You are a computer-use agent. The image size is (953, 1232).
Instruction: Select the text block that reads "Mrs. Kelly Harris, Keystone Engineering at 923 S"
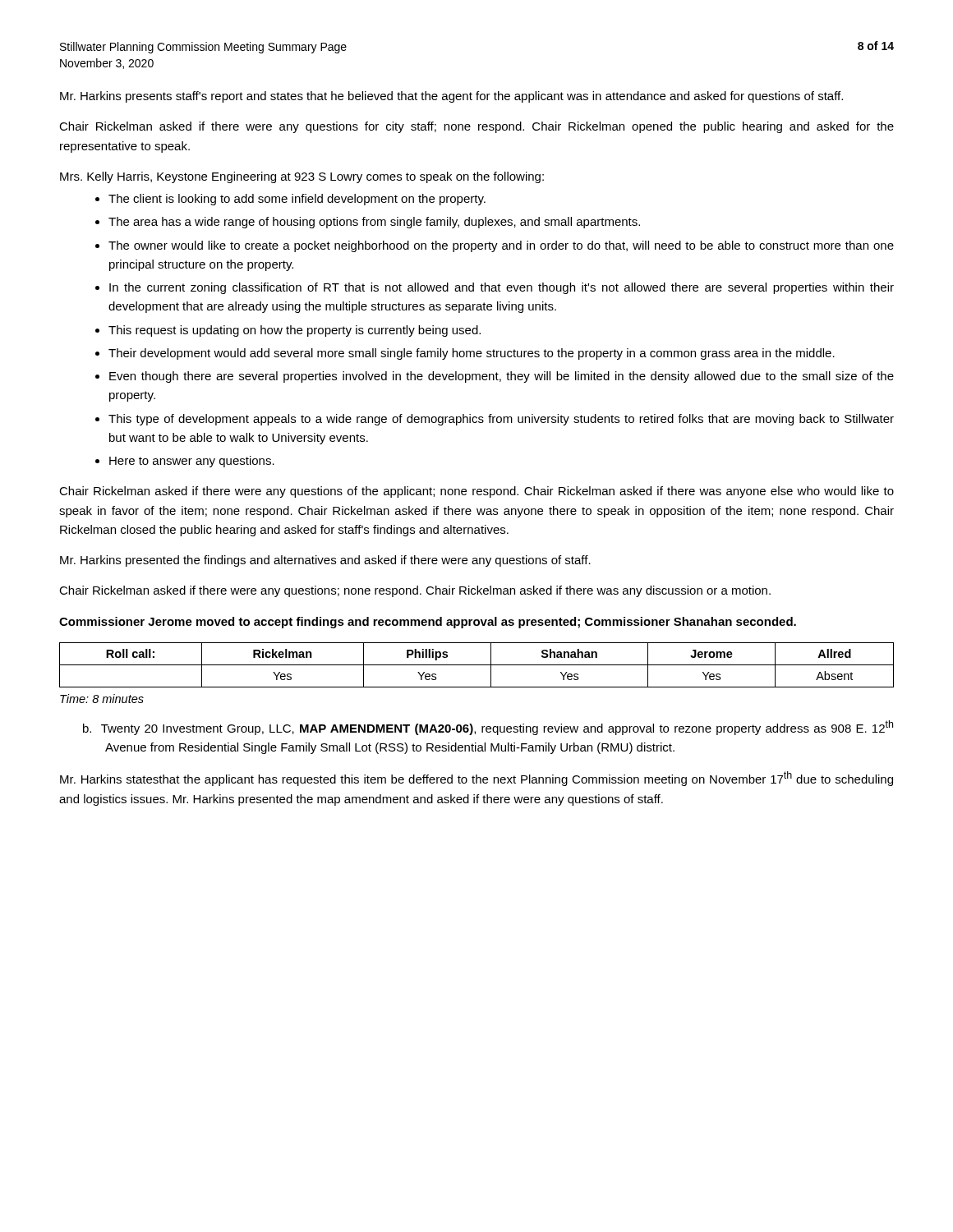(302, 176)
